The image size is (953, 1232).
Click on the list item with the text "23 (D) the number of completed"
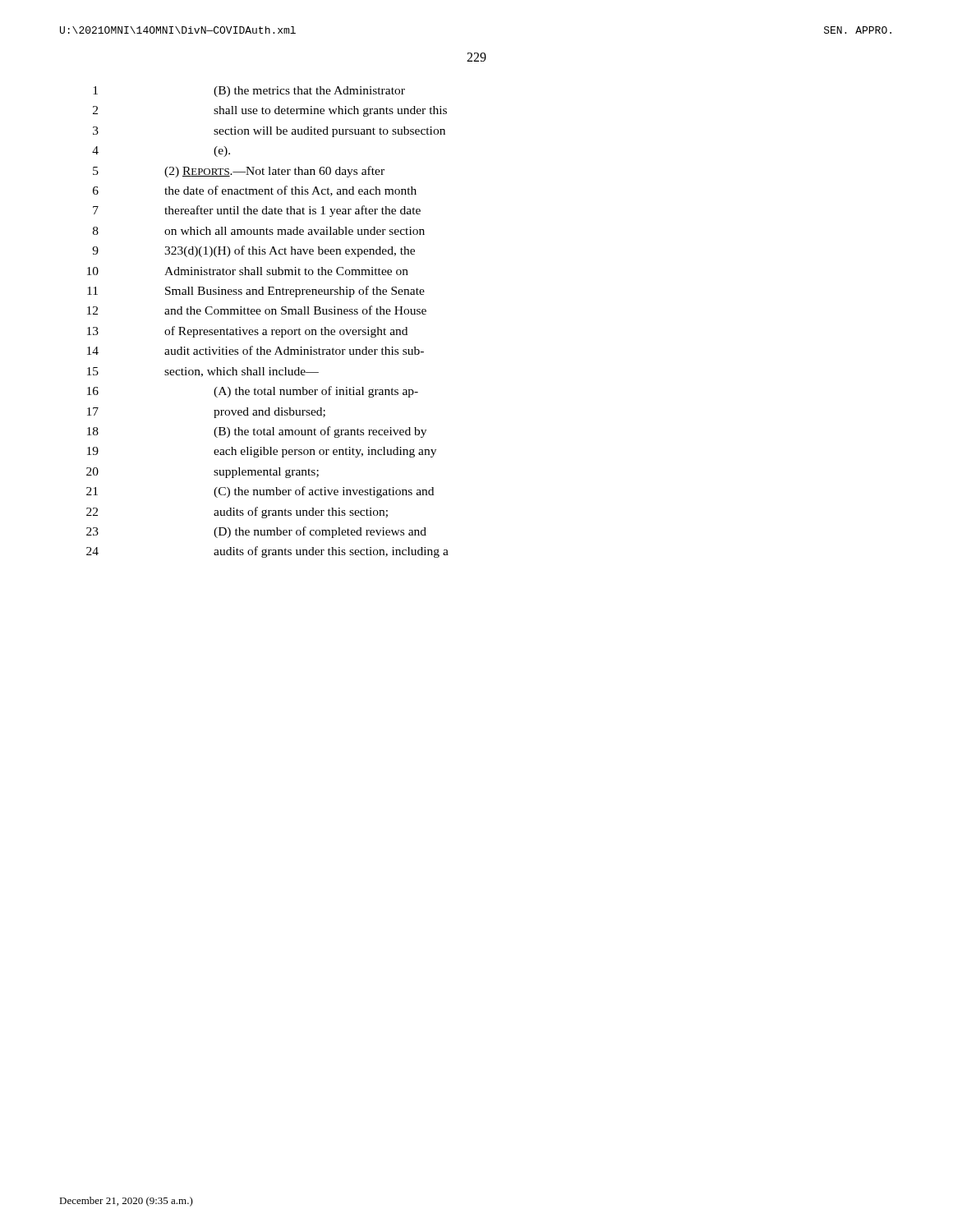[256, 532]
